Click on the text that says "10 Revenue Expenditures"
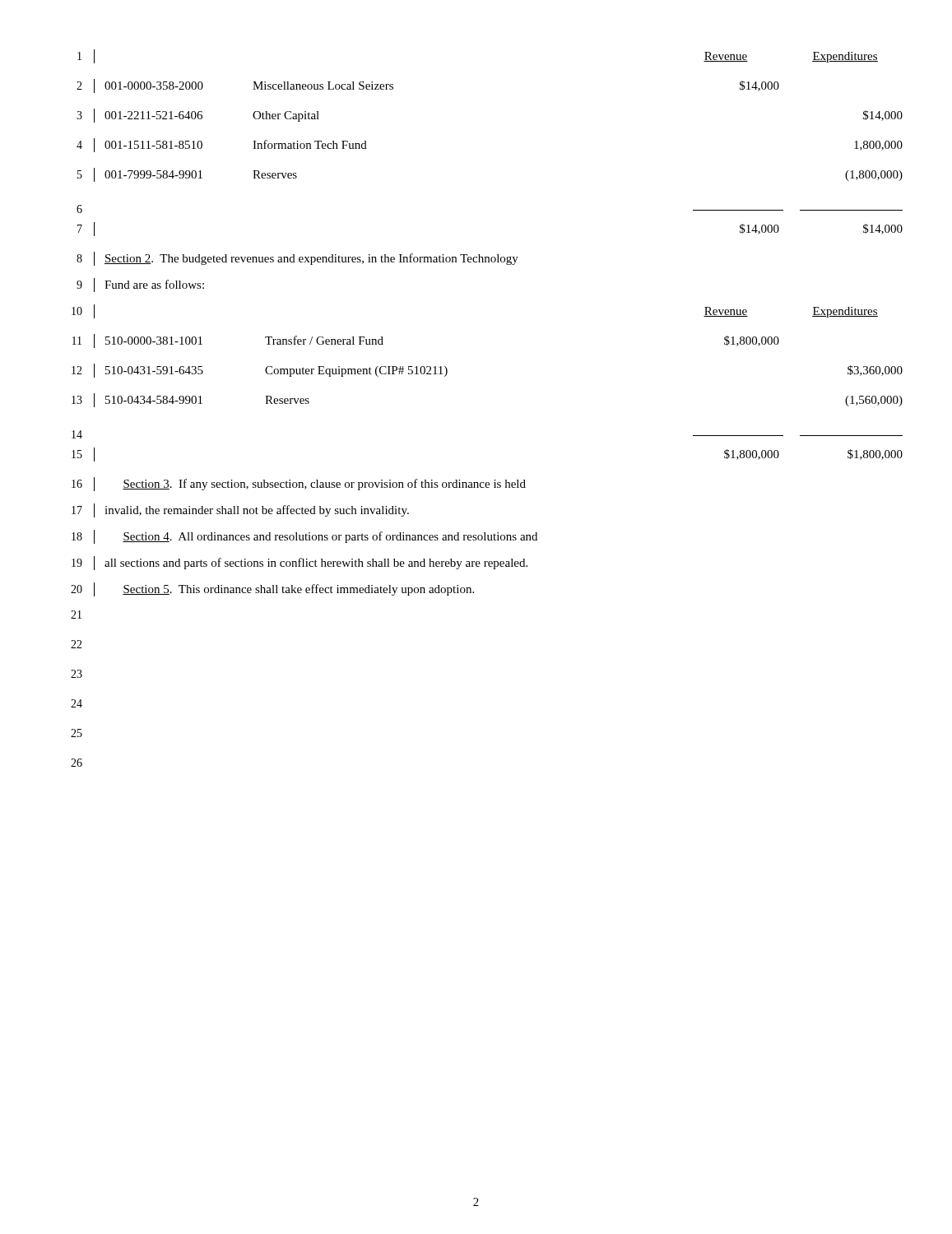 [x=78, y=311]
